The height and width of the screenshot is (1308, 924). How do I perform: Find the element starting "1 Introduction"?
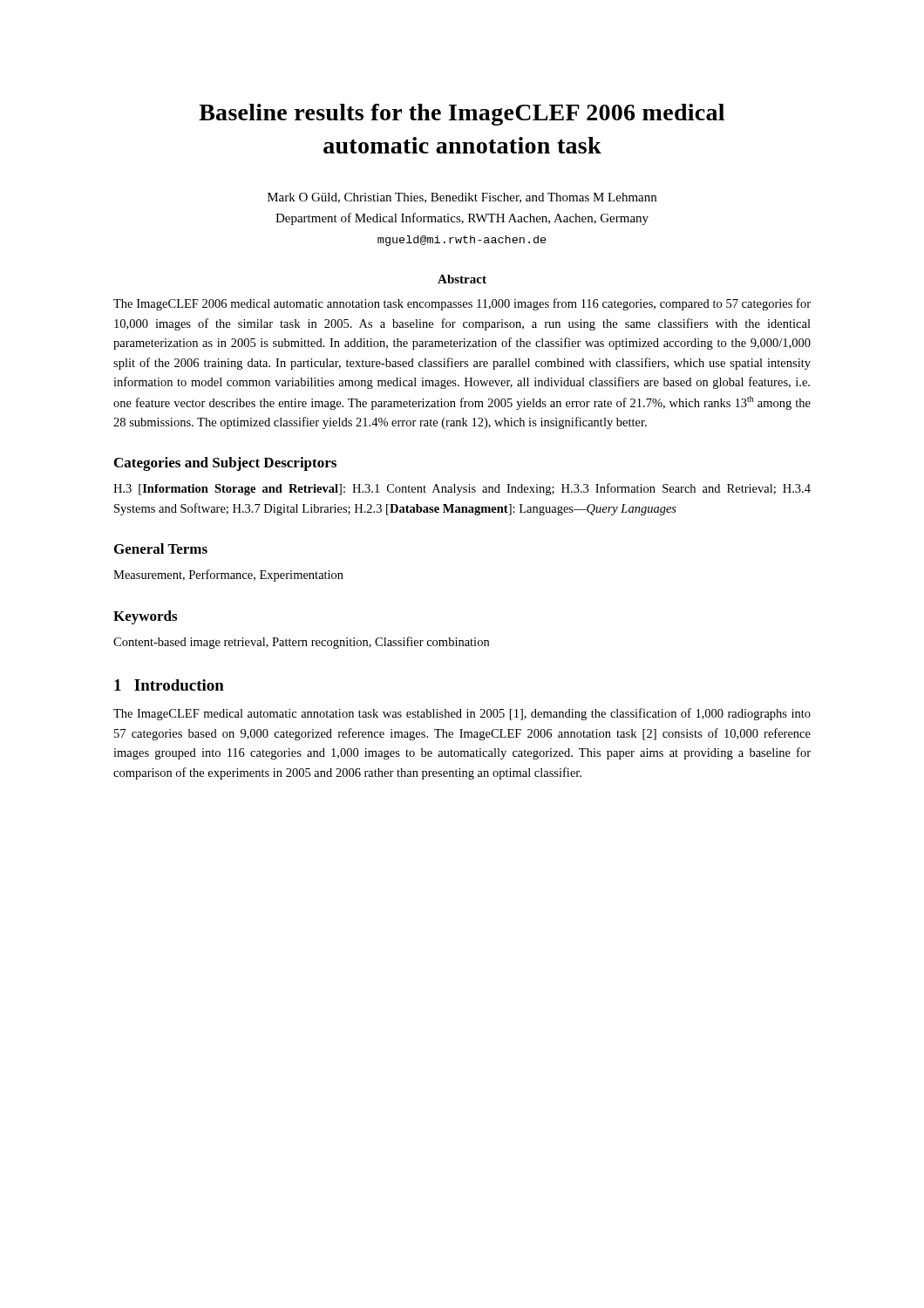[x=169, y=685]
